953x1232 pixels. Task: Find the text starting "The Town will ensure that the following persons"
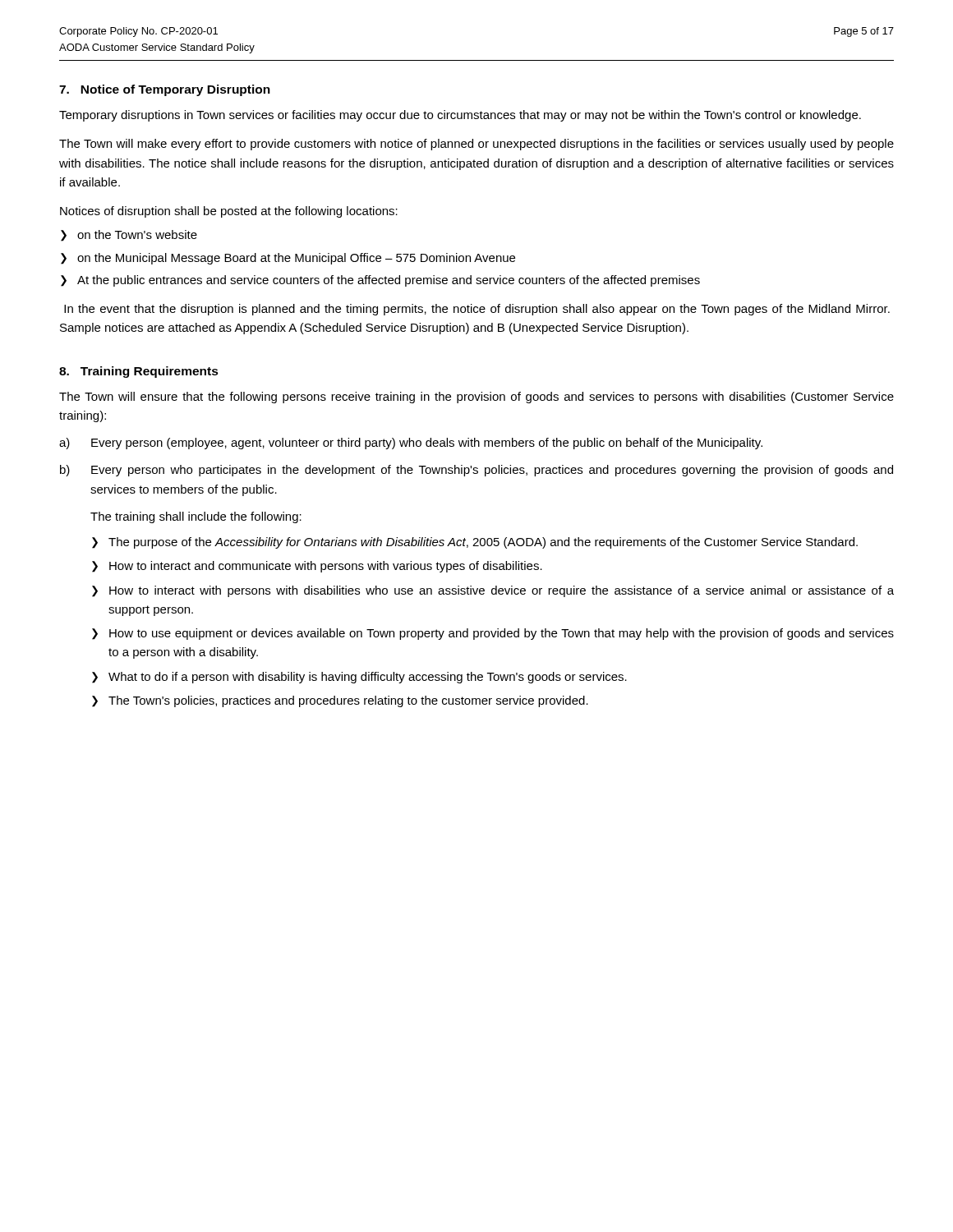pos(476,405)
